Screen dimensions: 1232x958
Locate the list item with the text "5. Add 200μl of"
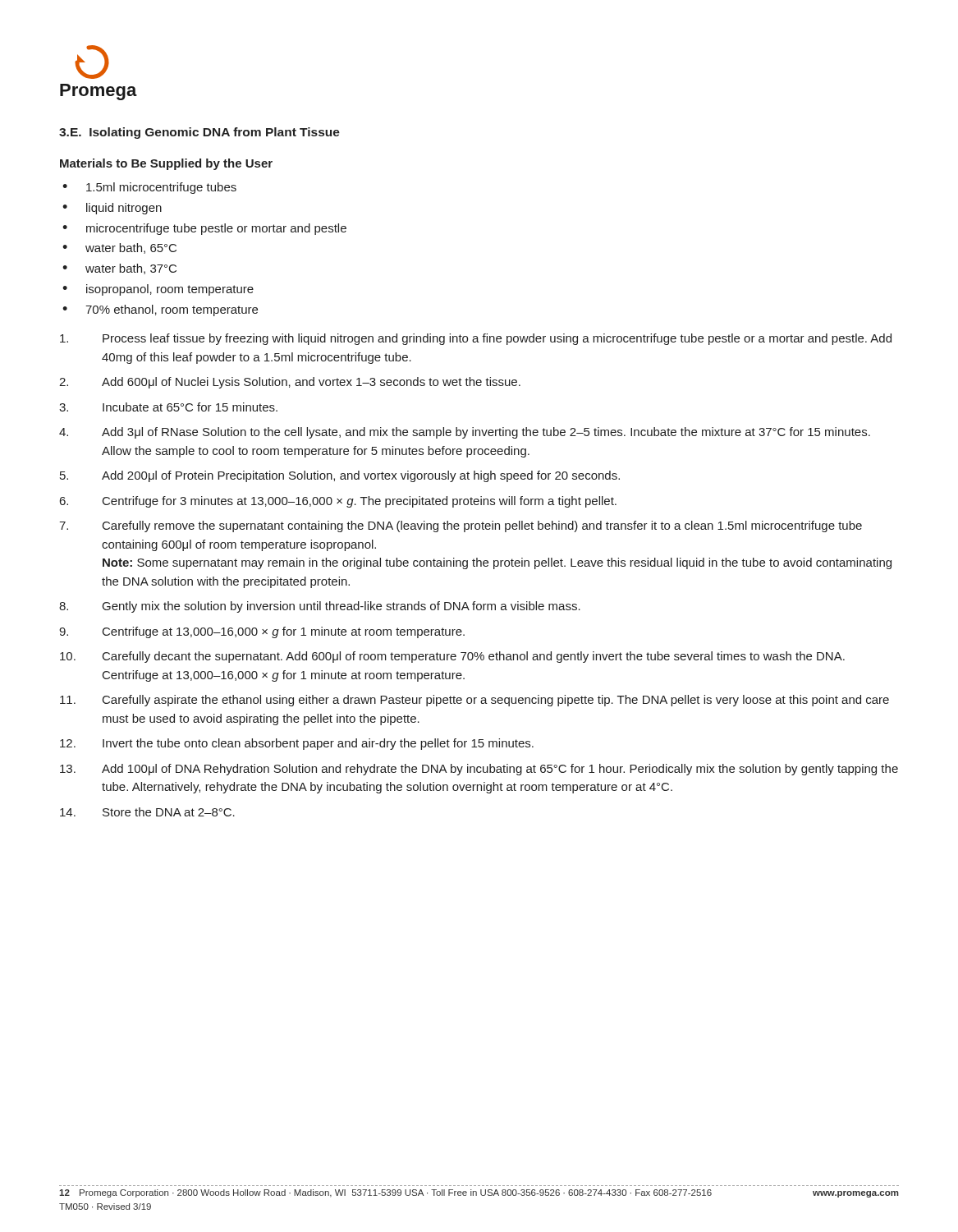(479, 476)
